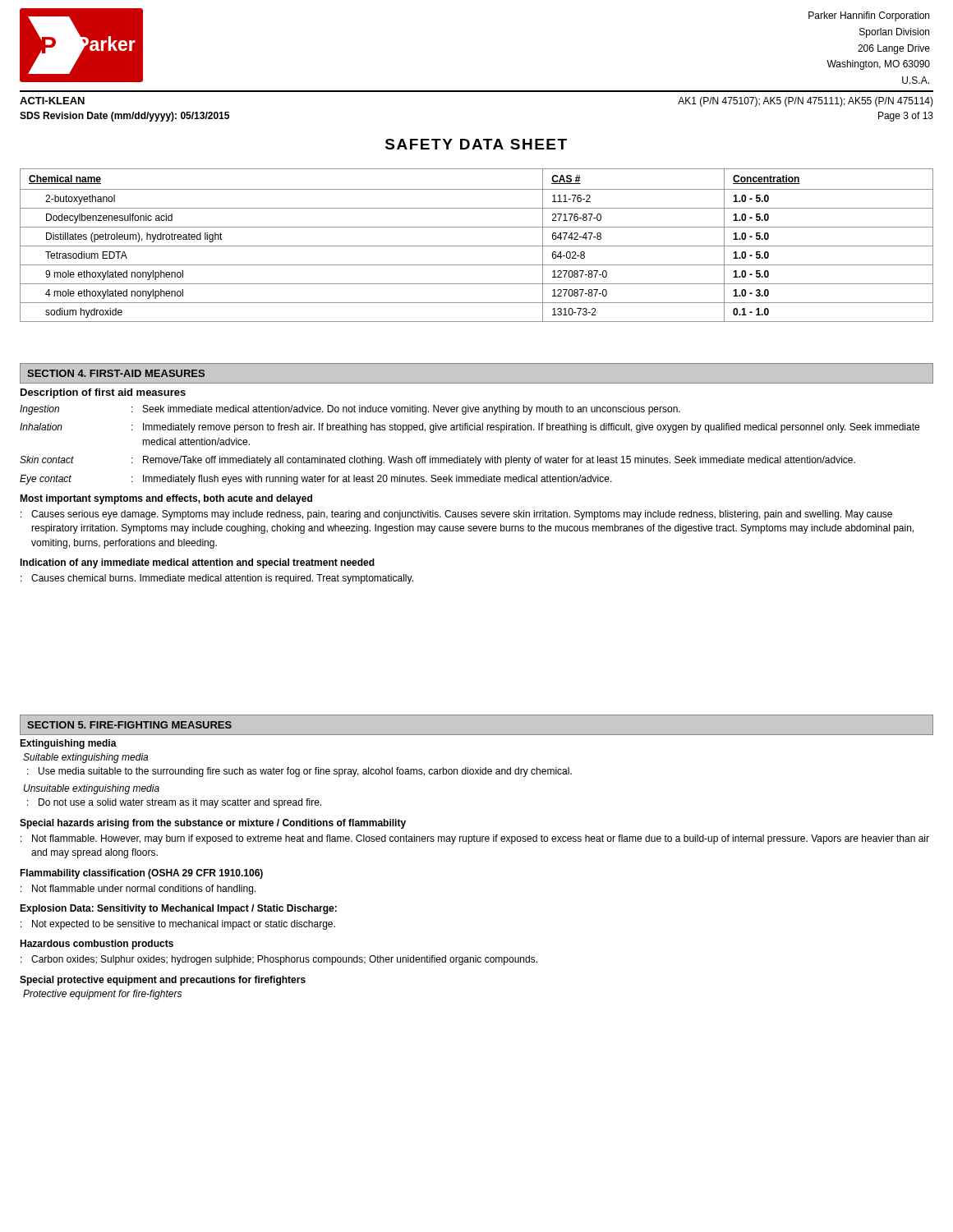Select the block starting "Eye contact :"
Viewport: 953px width, 1232px height.
[x=476, y=479]
